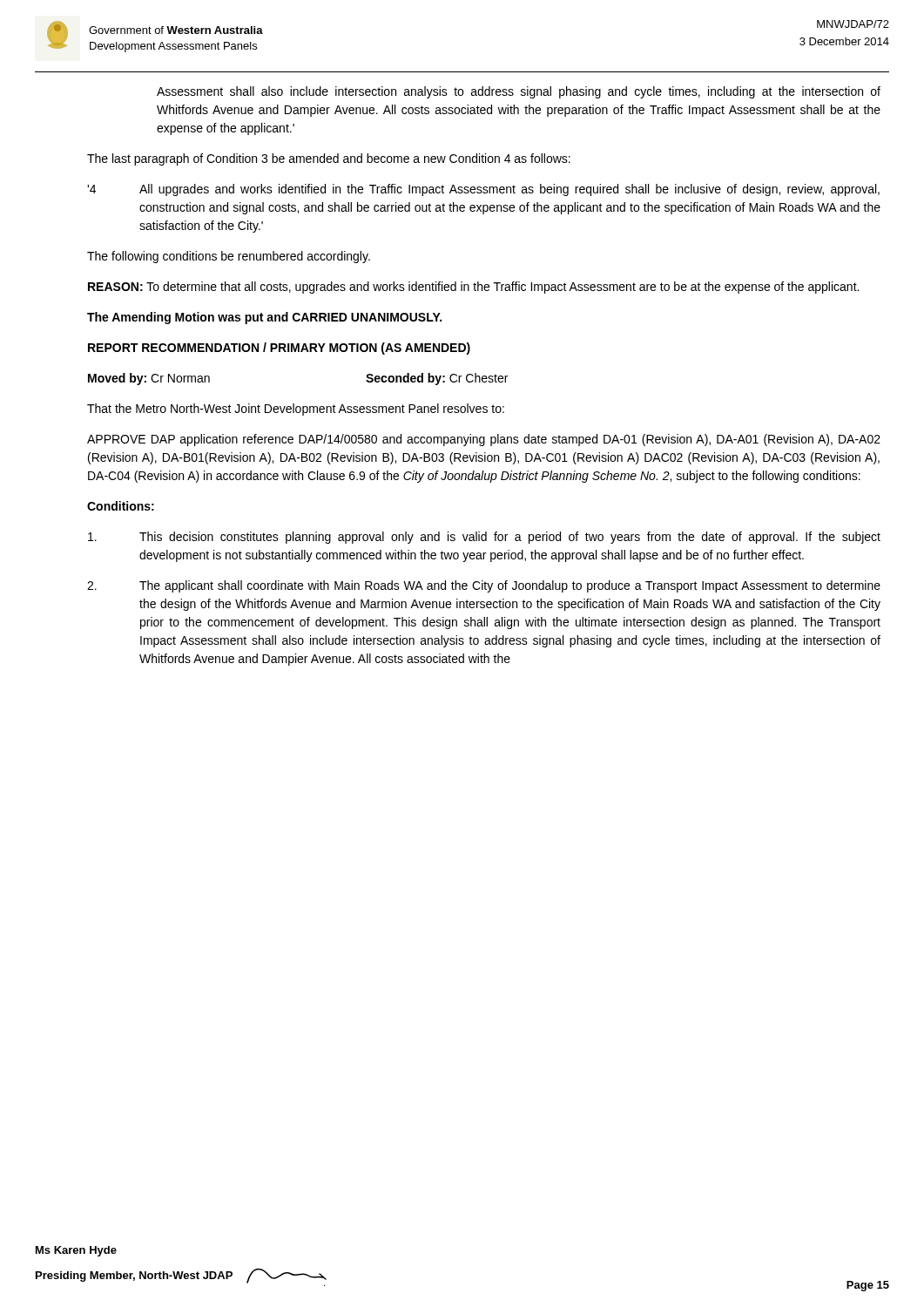Screen dimensions: 1307x924
Task: Where is the passage that starts "That the Metro North-West Joint Development"?
Action: 296,409
